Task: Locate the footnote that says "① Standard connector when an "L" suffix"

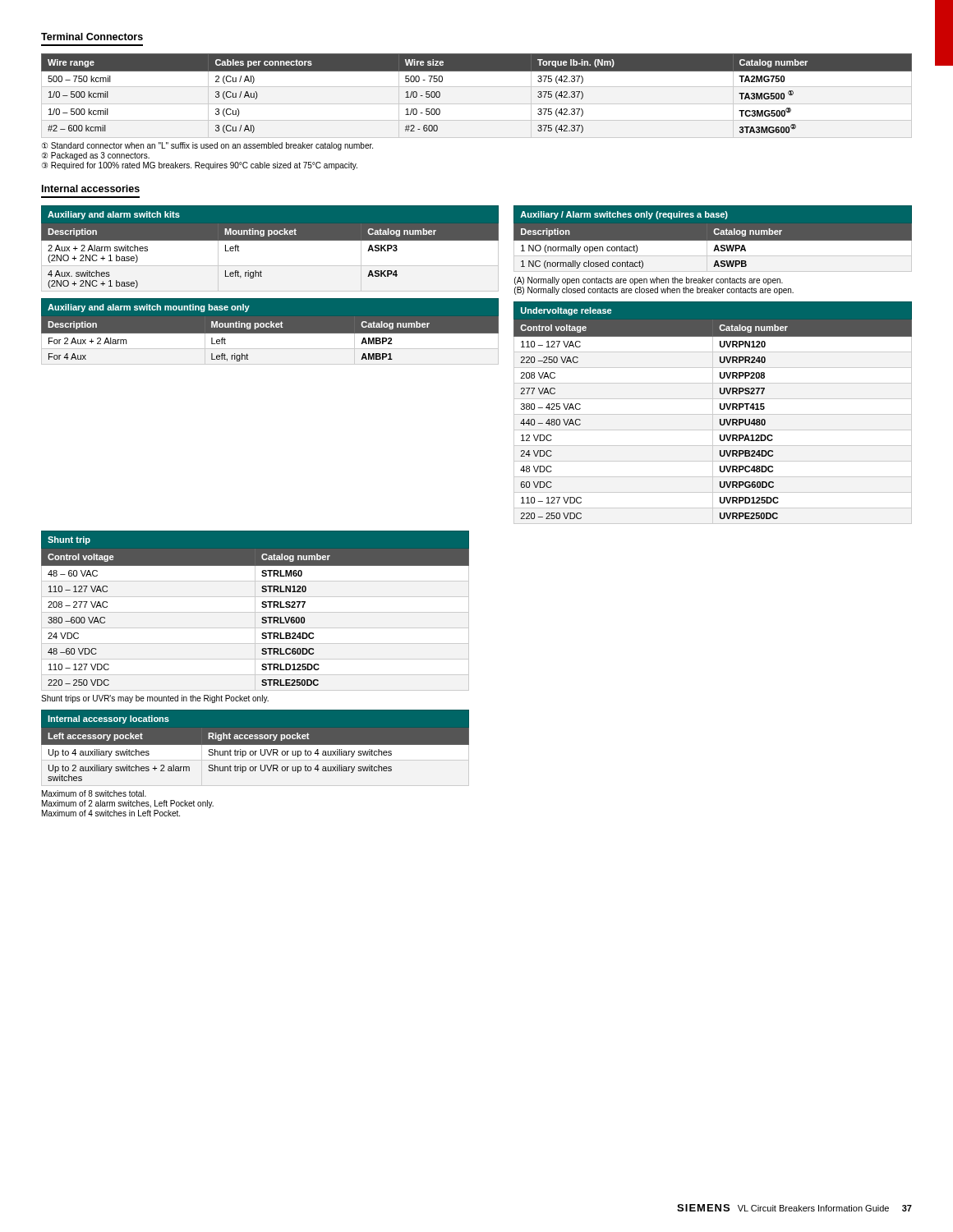Action: 207,146
